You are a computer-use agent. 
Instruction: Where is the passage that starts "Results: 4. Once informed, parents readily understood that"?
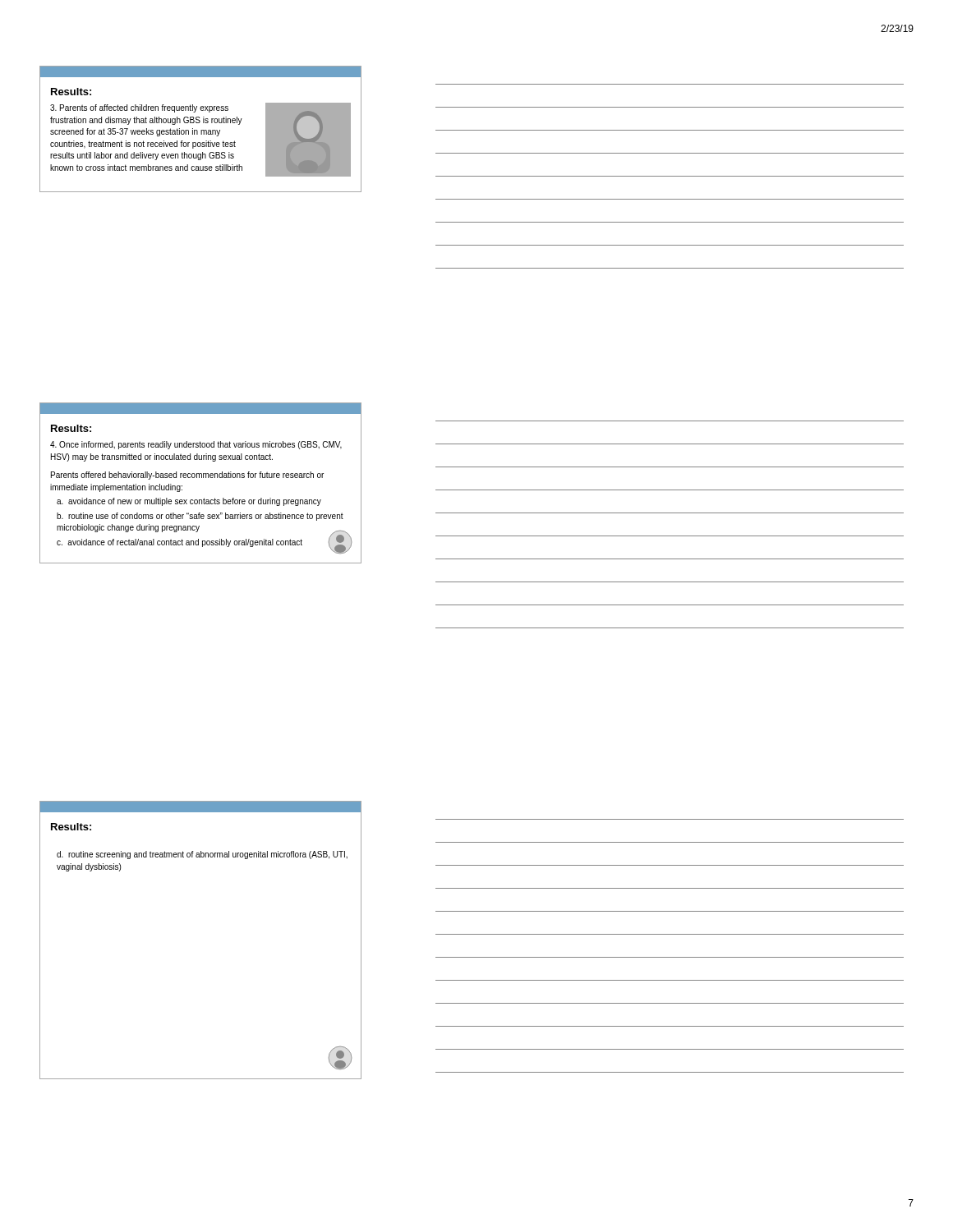(x=200, y=483)
